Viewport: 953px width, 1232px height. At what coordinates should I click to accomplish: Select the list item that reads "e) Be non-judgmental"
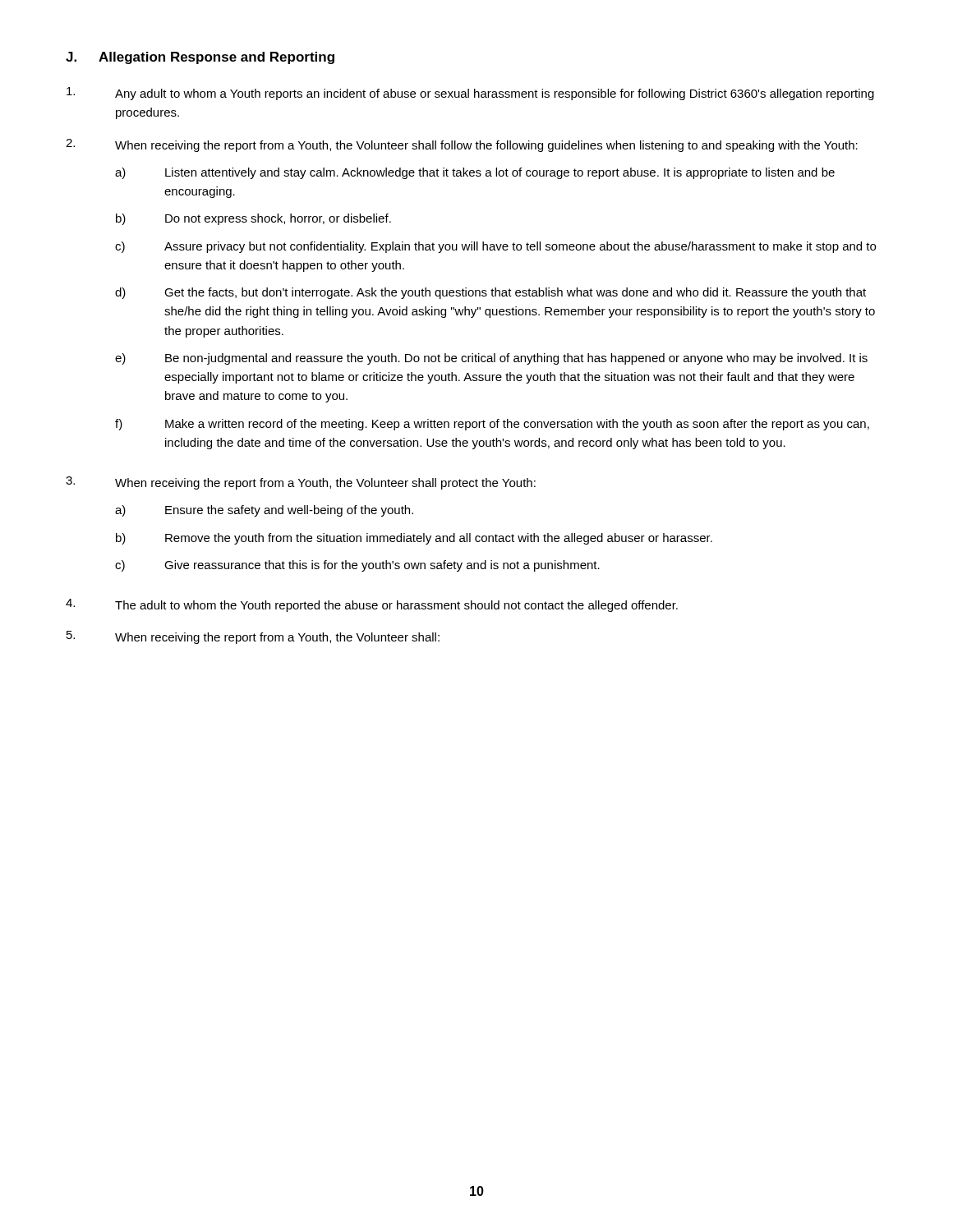[x=501, y=377]
